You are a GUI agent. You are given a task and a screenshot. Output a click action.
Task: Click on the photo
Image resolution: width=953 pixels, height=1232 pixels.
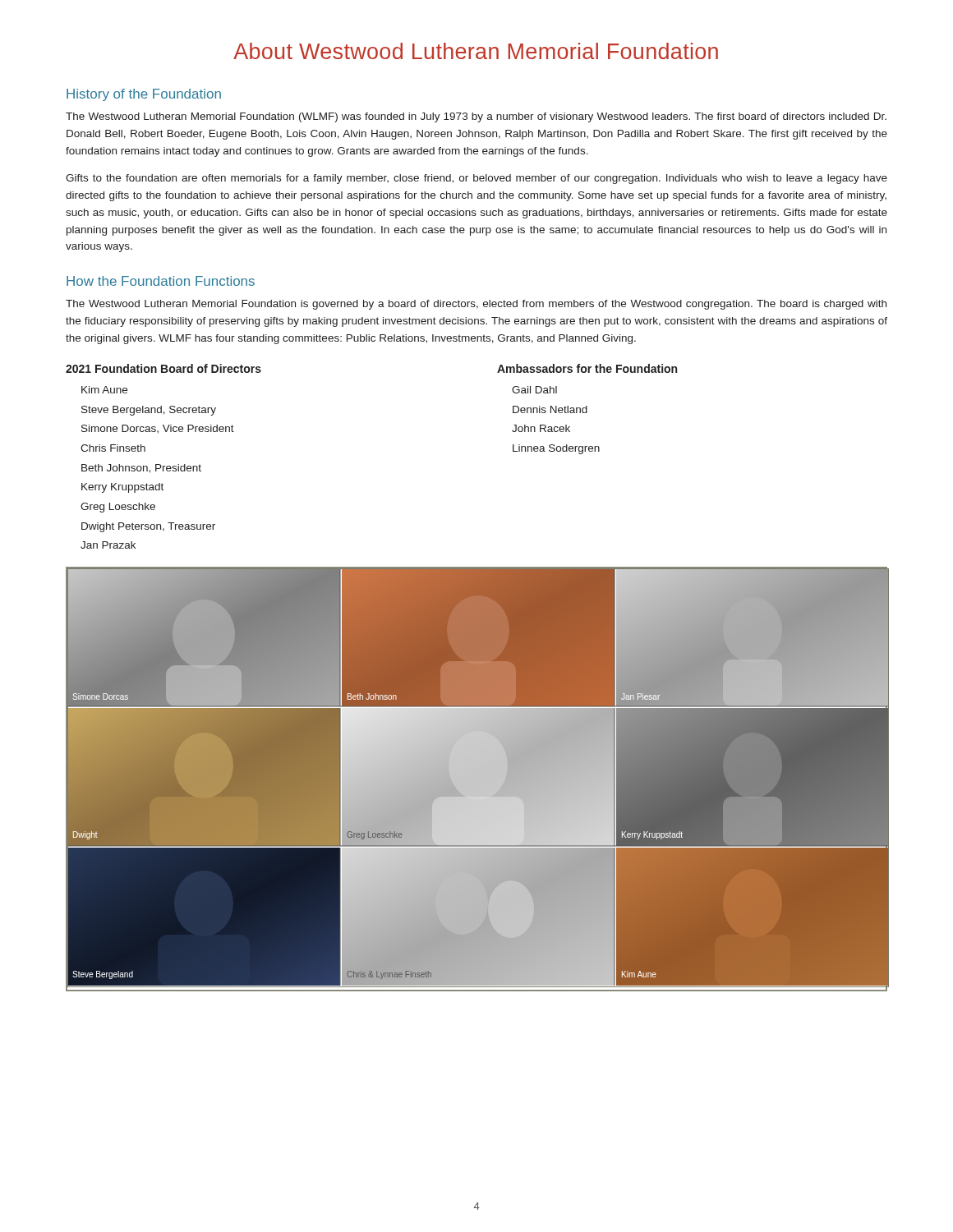(476, 779)
